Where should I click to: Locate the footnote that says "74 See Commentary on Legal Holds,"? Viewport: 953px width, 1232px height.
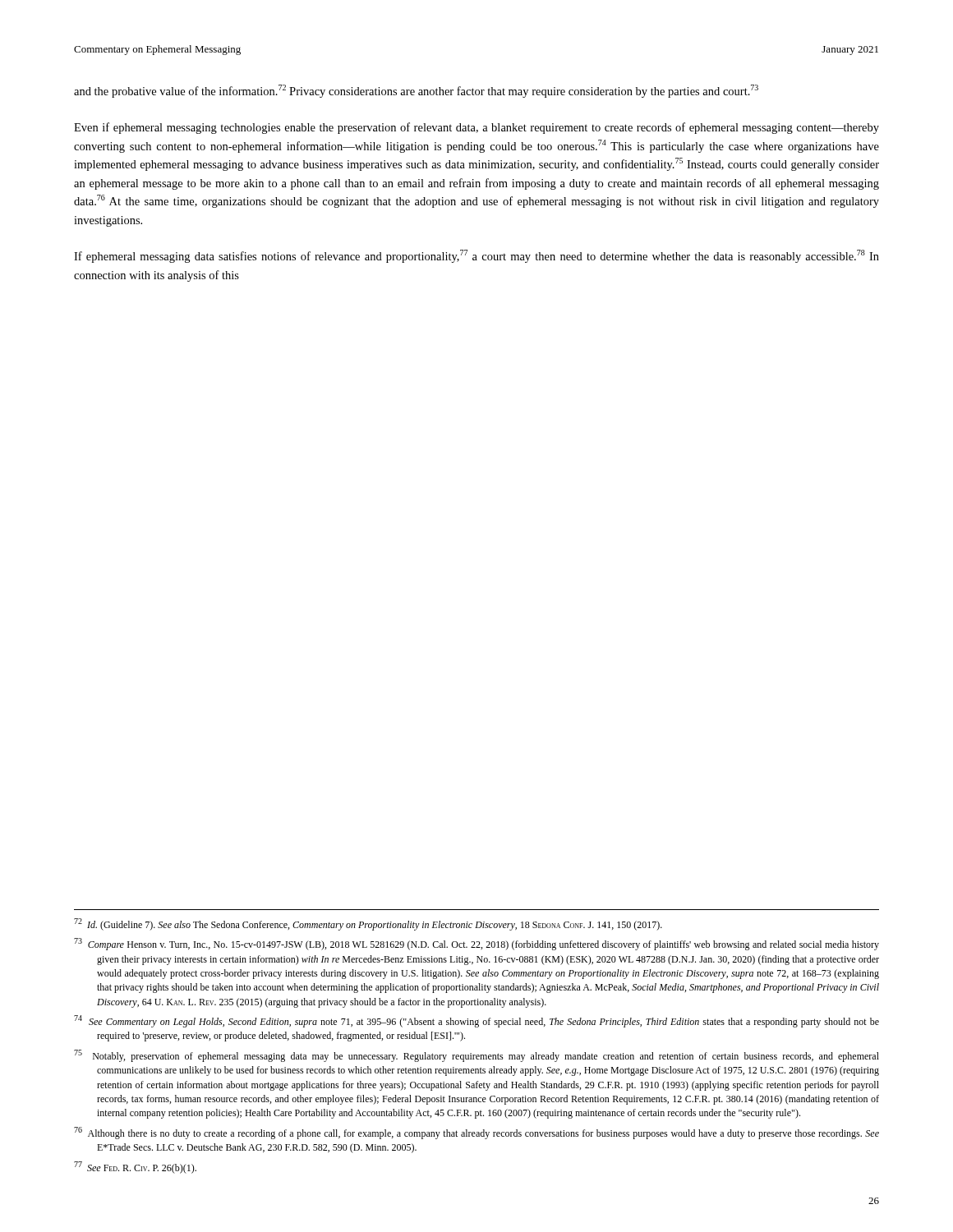476,1029
